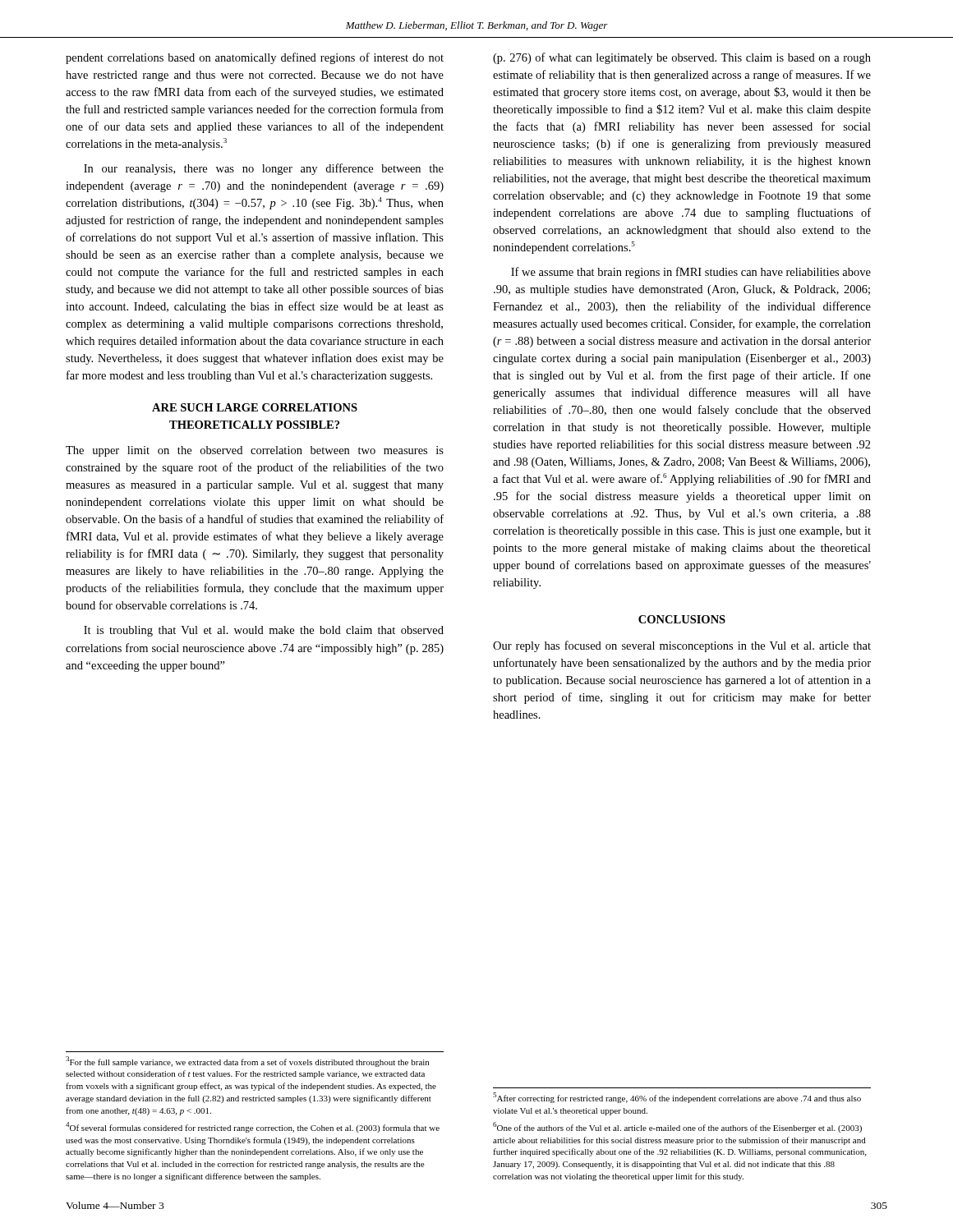This screenshot has width=953, height=1232.
Task: Select the region starting "Our reply has"
Action: (682, 680)
